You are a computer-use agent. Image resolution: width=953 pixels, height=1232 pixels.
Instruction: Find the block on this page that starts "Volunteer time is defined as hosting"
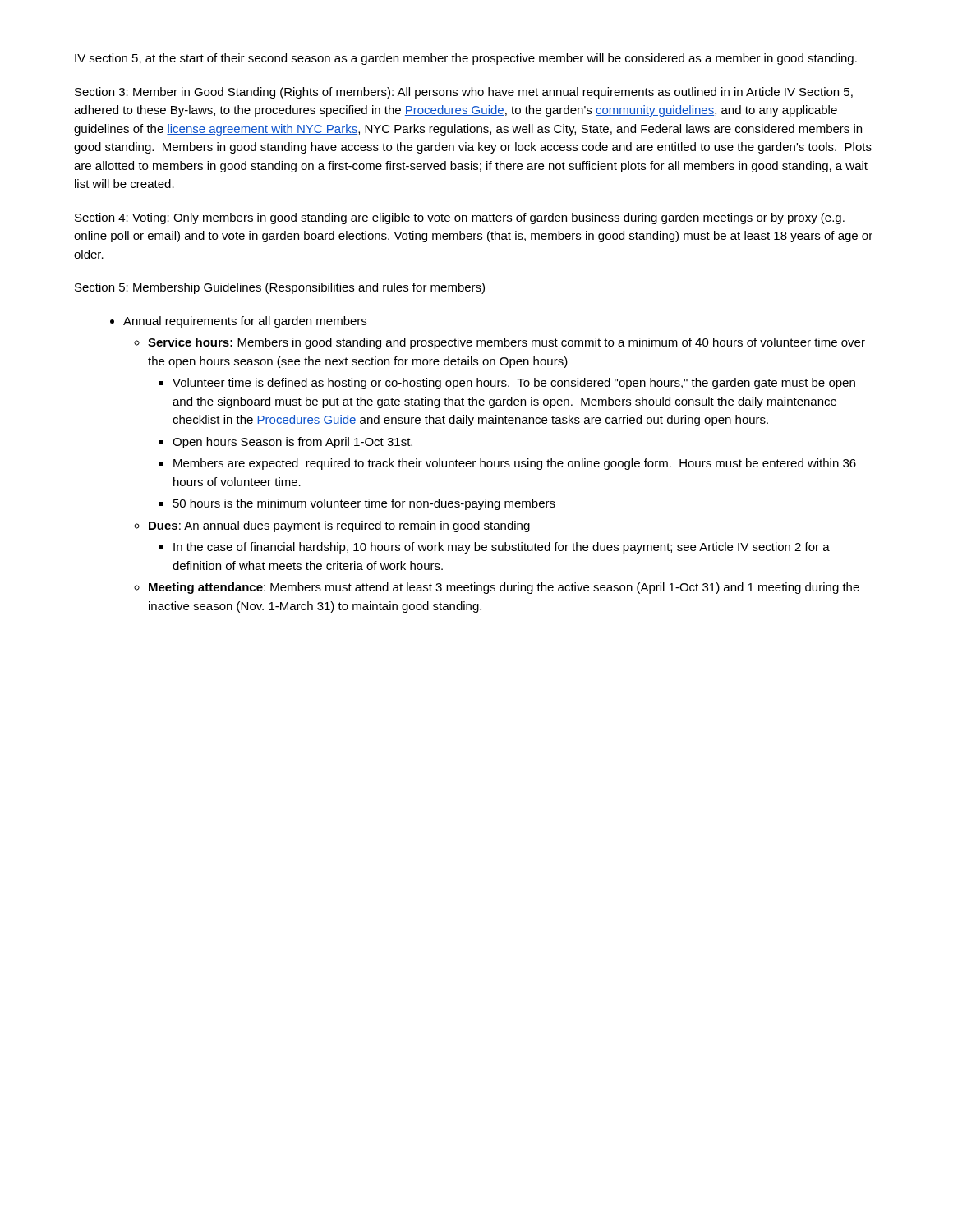point(514,401)
